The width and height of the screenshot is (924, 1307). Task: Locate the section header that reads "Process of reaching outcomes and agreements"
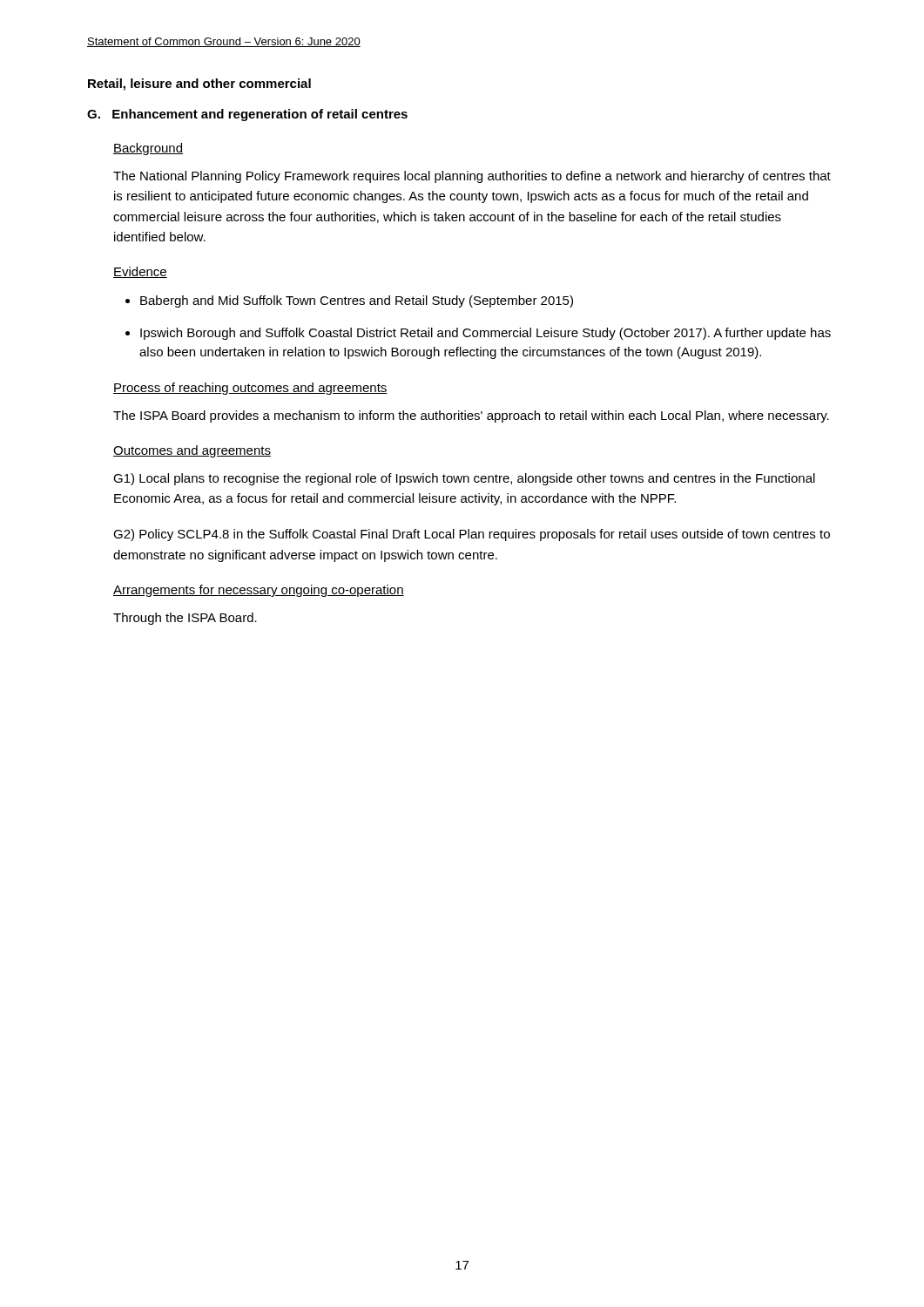(250, 387)
